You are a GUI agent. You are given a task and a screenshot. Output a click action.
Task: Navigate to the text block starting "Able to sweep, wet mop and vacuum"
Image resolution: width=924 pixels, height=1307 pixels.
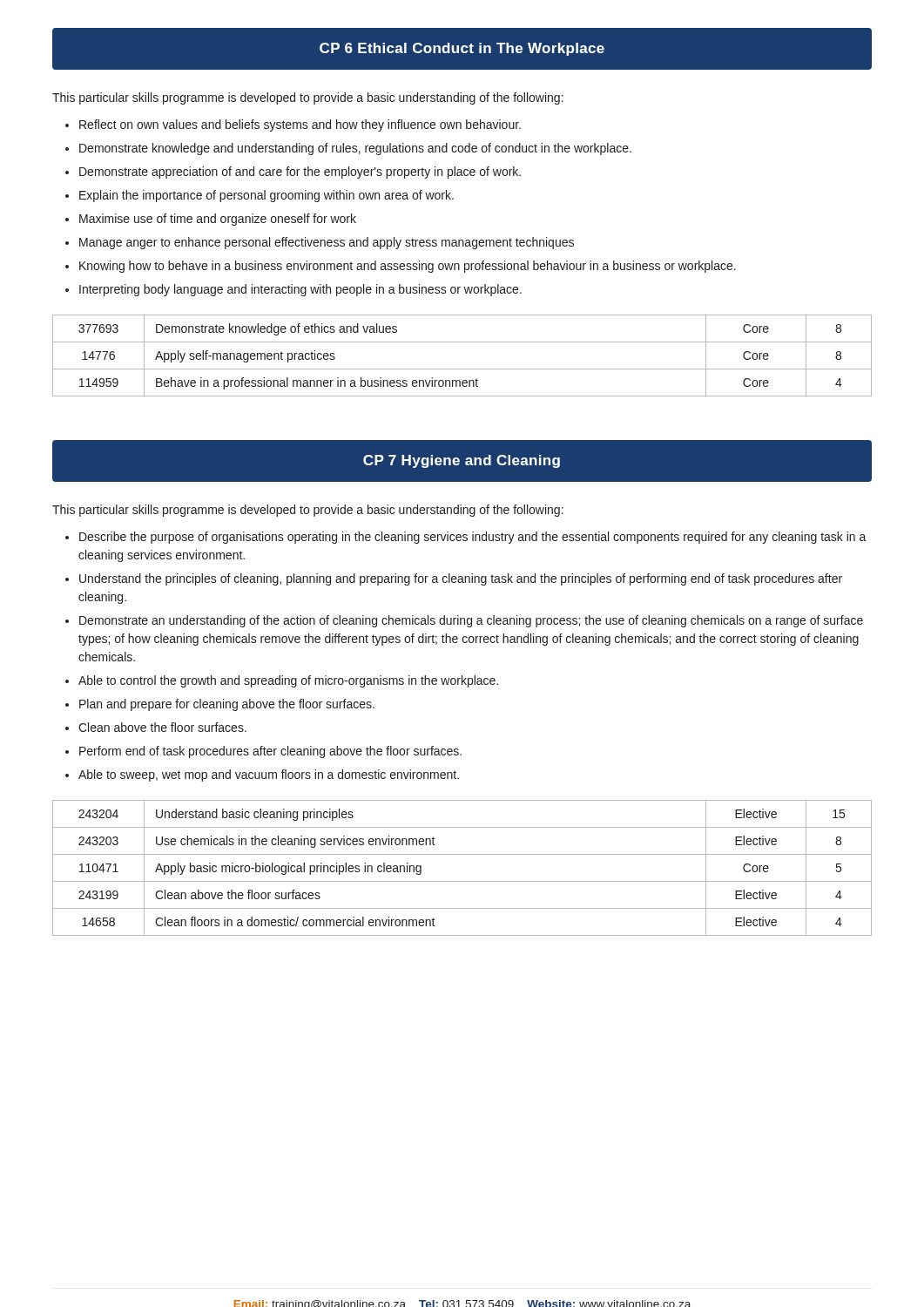pyautogui.click(x=269, y=775)
